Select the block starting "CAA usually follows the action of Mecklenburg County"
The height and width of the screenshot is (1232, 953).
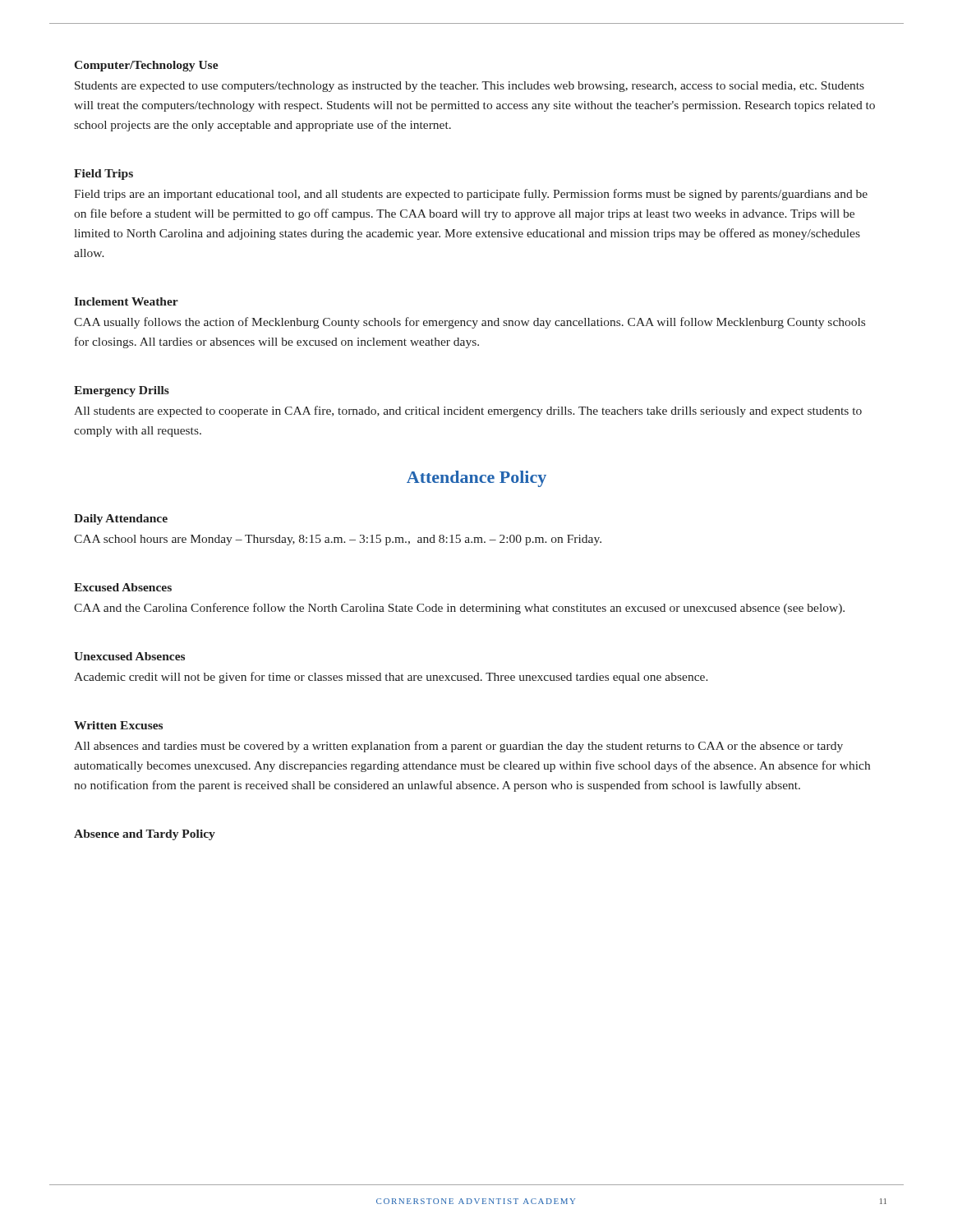coord(470,332)
